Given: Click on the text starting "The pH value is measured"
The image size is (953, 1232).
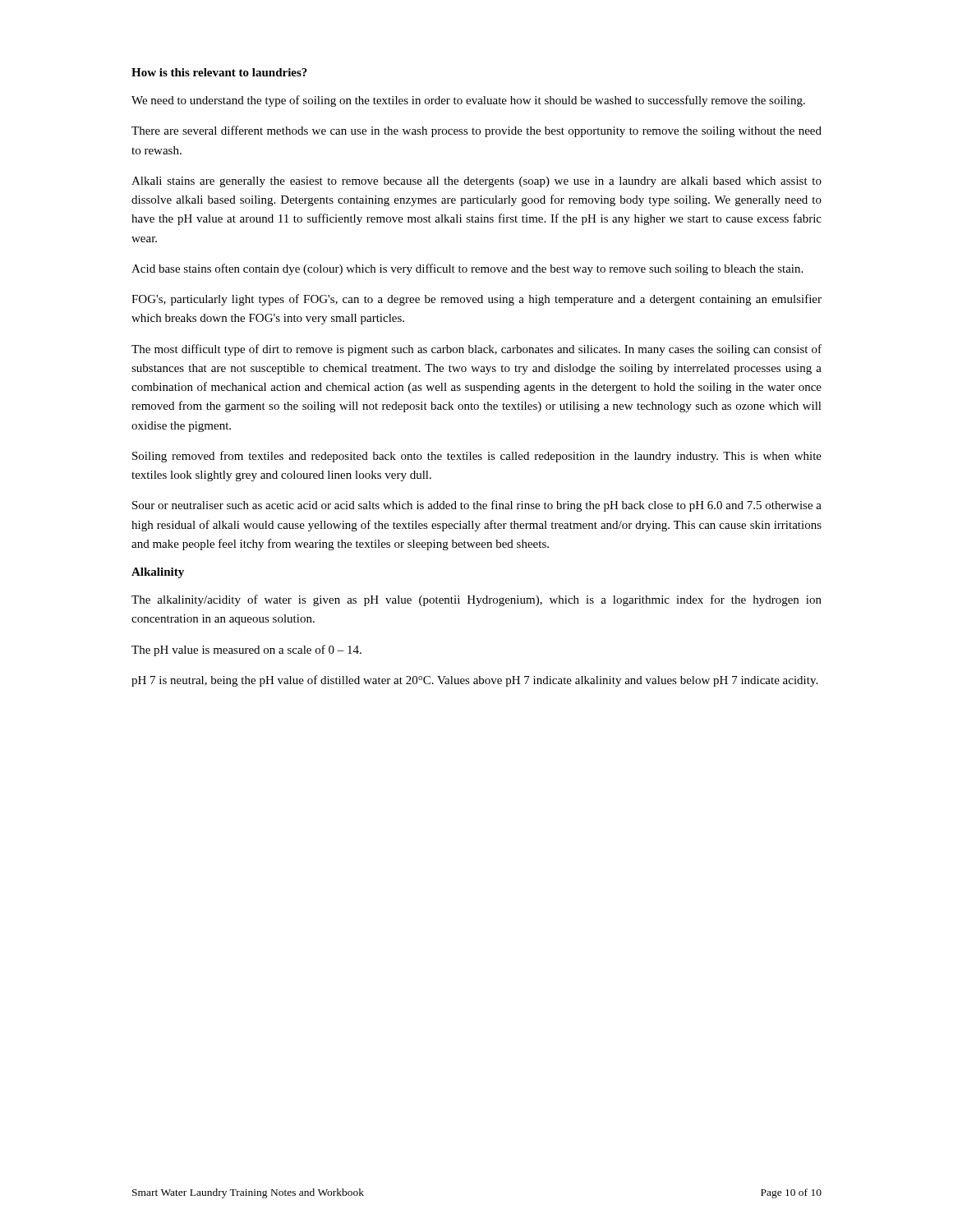Looking at the screenshot, I should 247,649.
